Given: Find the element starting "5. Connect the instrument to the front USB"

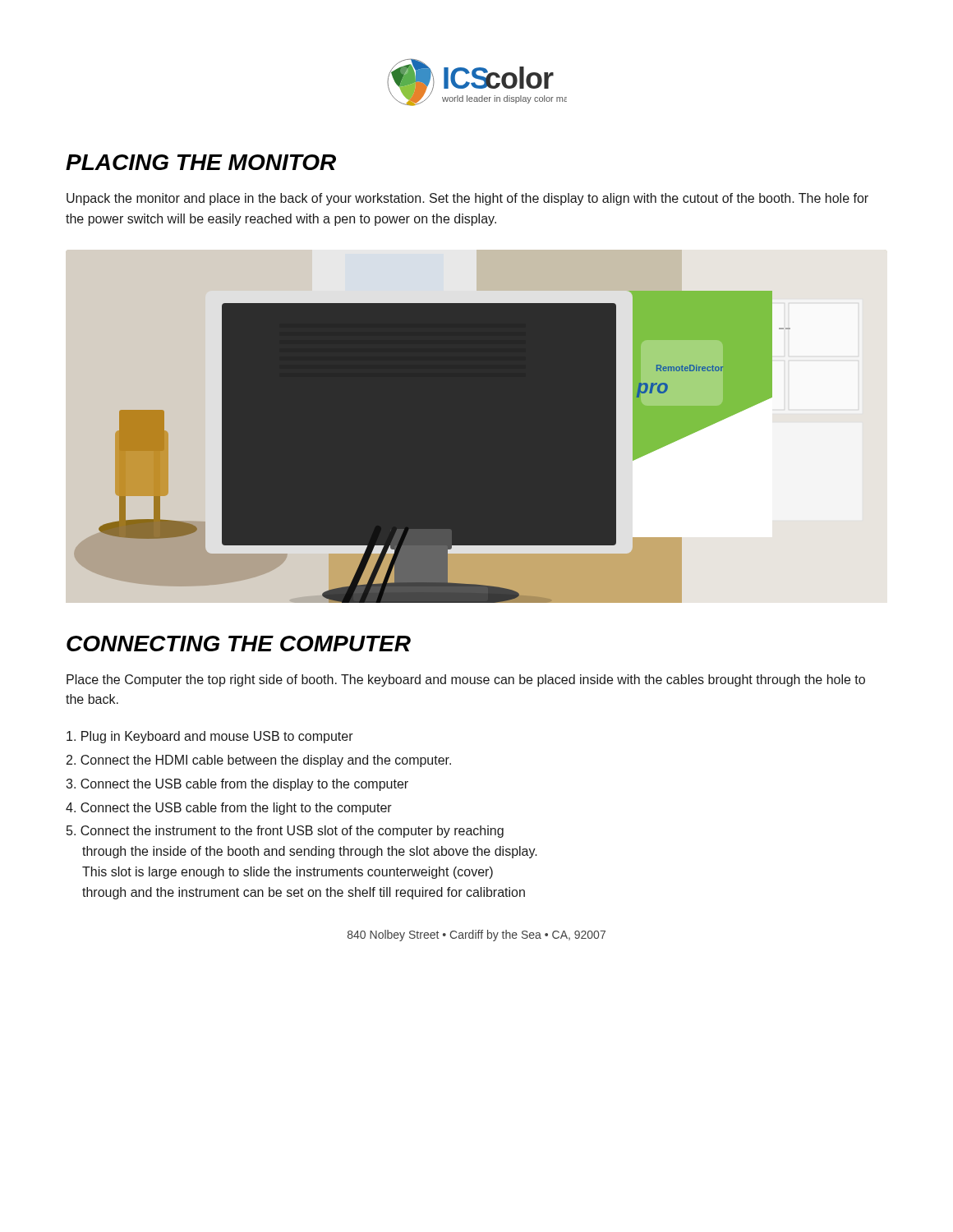Looking at the screenshot, I should click(476, 862).
